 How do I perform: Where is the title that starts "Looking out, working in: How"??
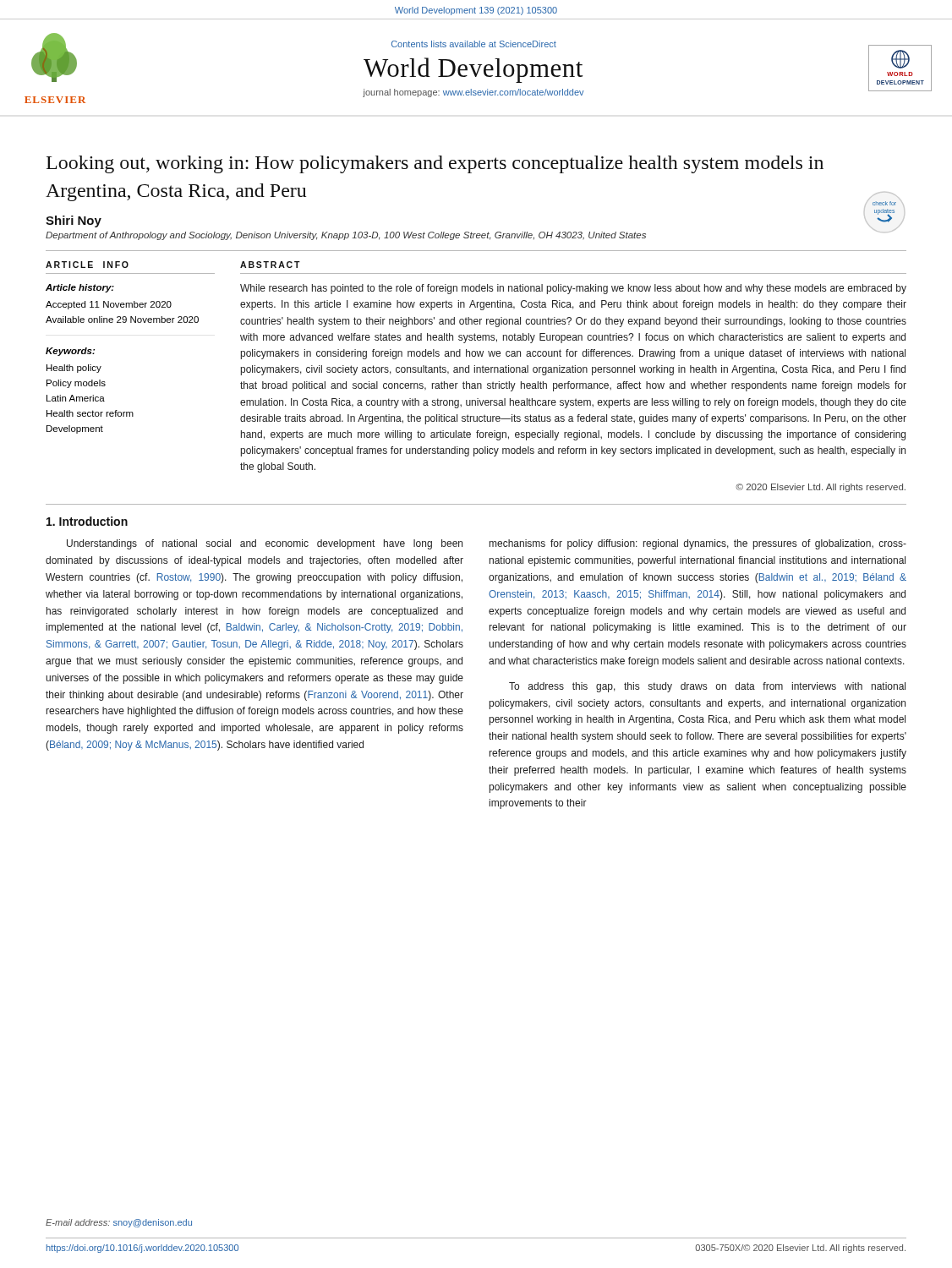[x=435, y=176]
